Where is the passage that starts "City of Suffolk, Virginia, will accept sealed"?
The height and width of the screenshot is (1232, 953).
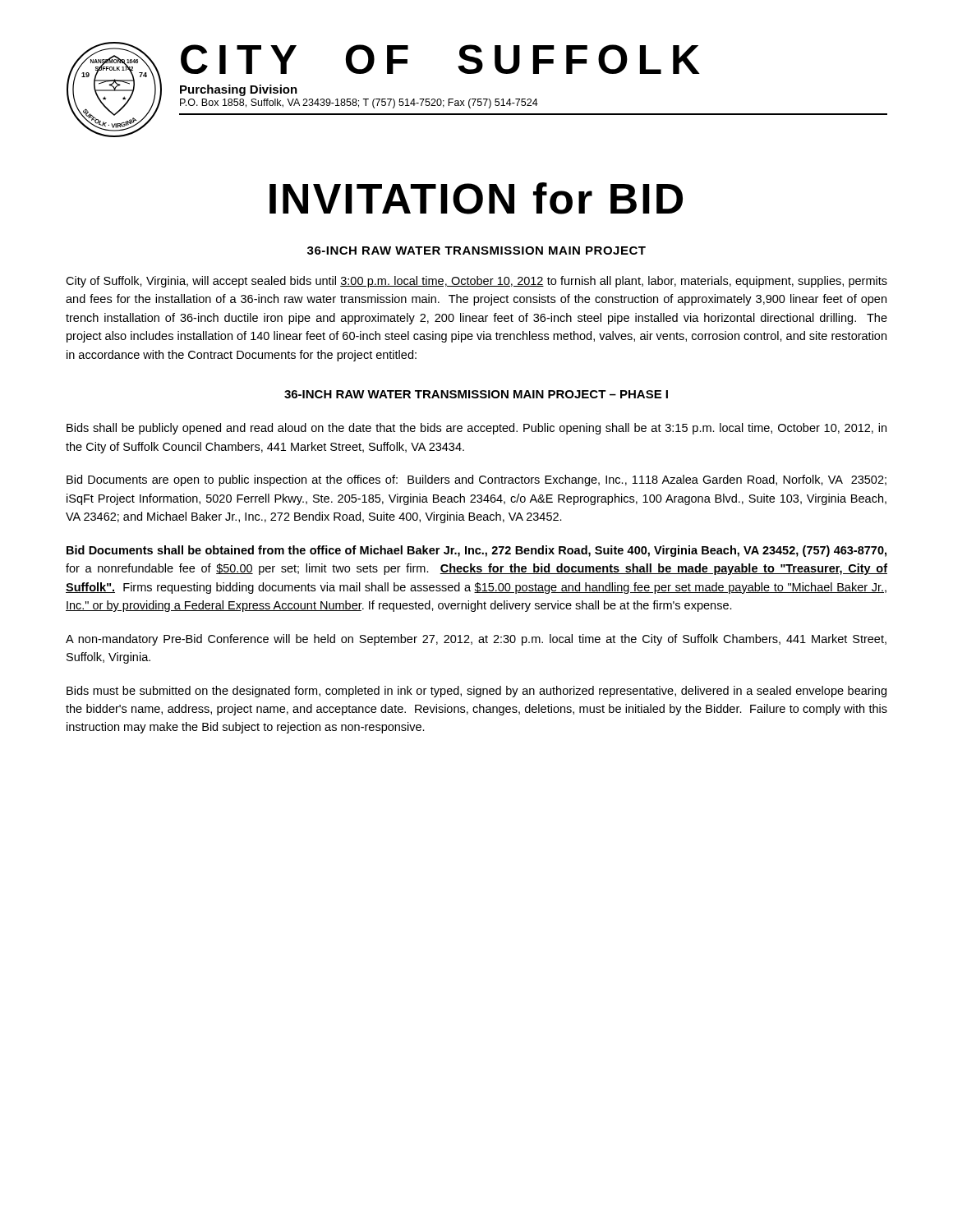point(476,318)
